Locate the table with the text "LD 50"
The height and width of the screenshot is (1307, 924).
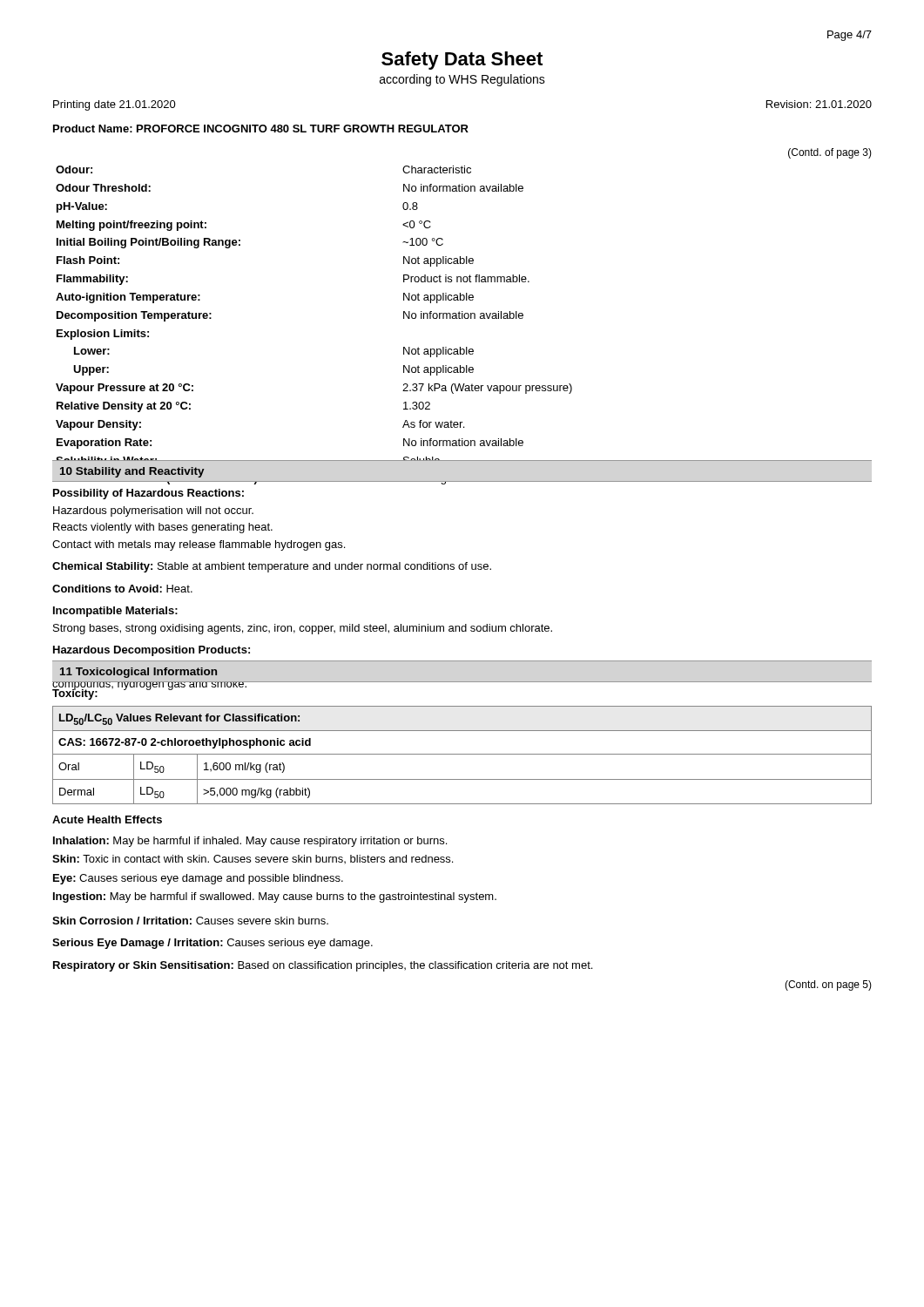click(462, 755)
